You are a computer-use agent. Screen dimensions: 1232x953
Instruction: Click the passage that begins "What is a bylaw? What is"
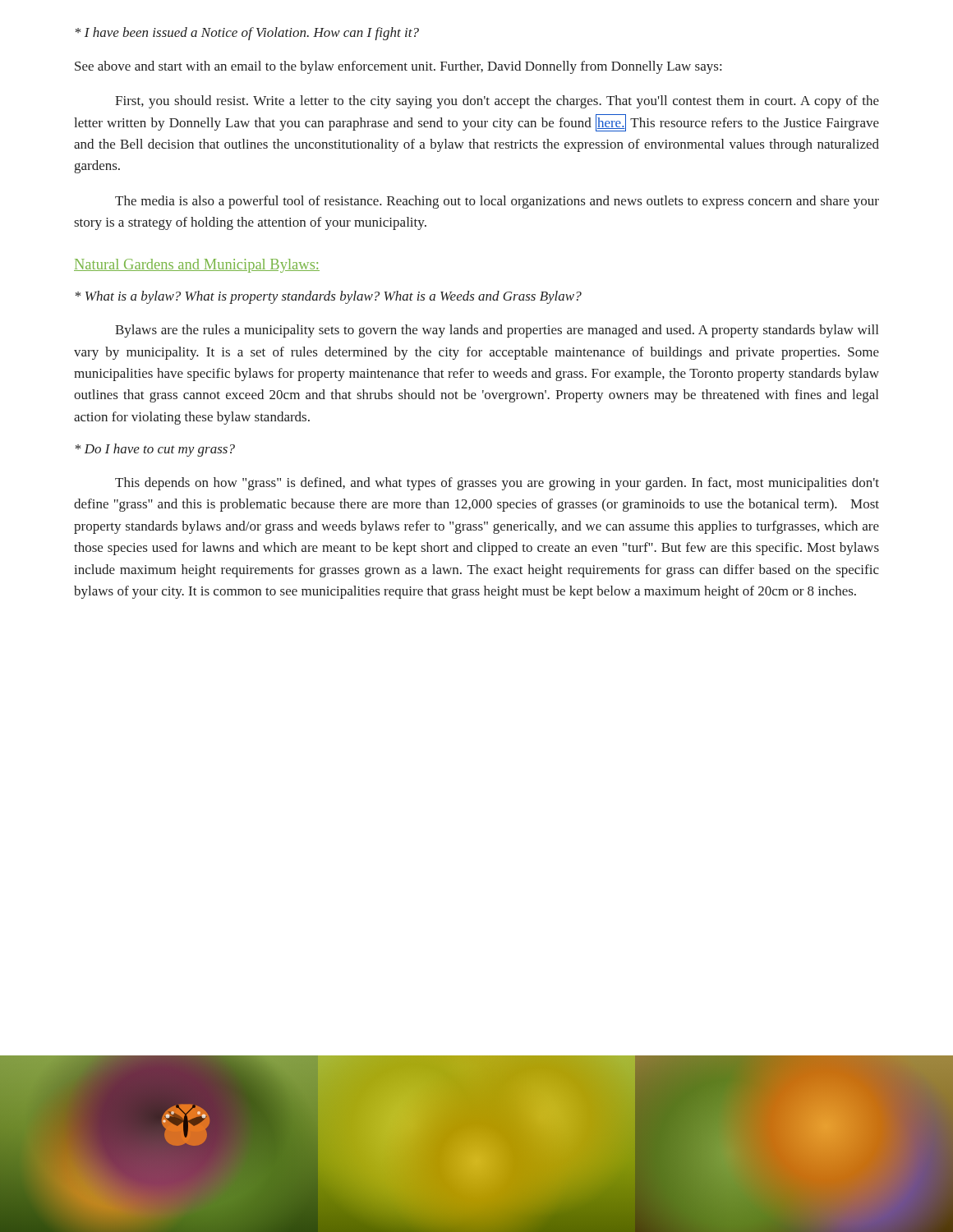tap(476, 297)
